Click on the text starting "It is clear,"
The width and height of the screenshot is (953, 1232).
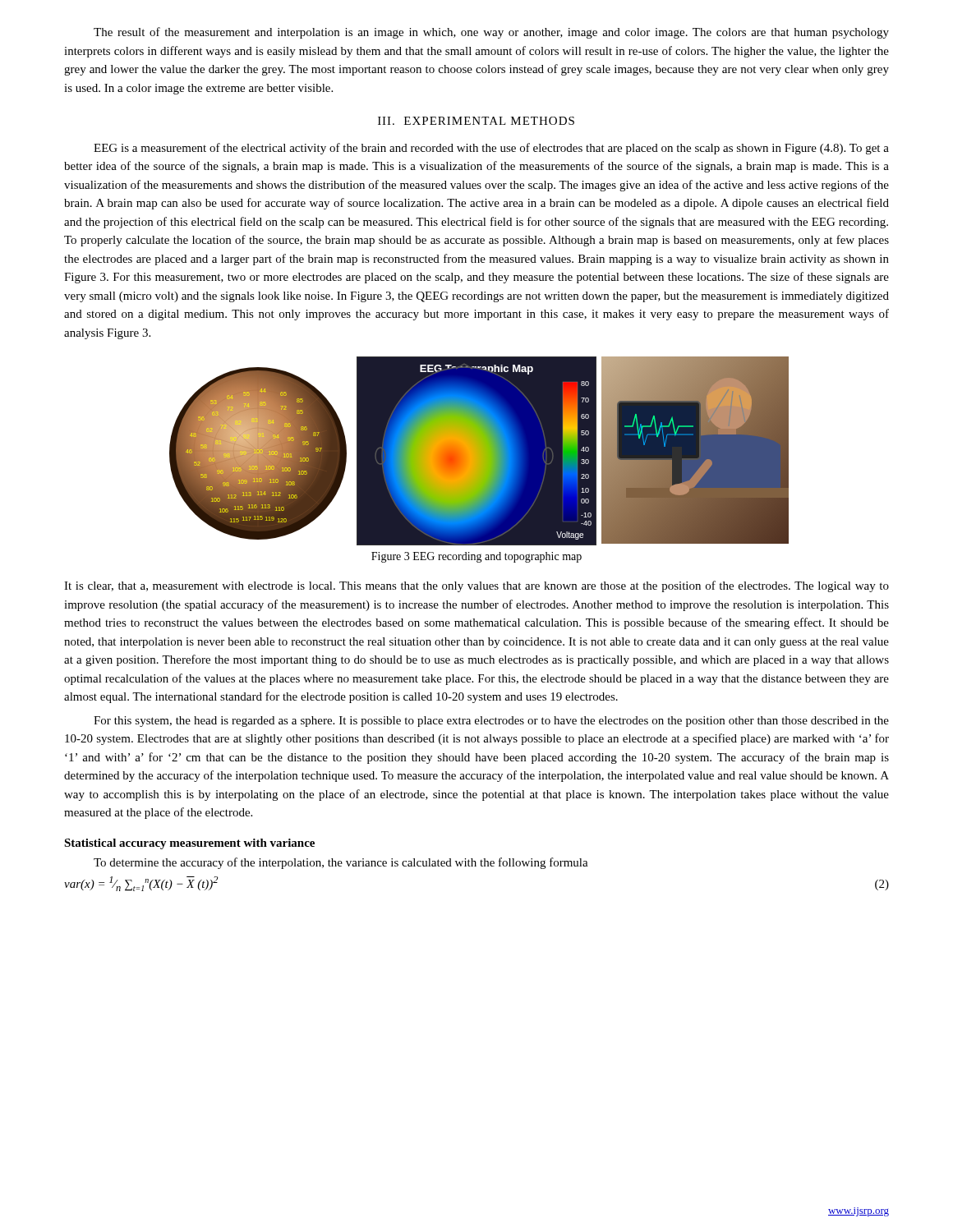[476, 699]
